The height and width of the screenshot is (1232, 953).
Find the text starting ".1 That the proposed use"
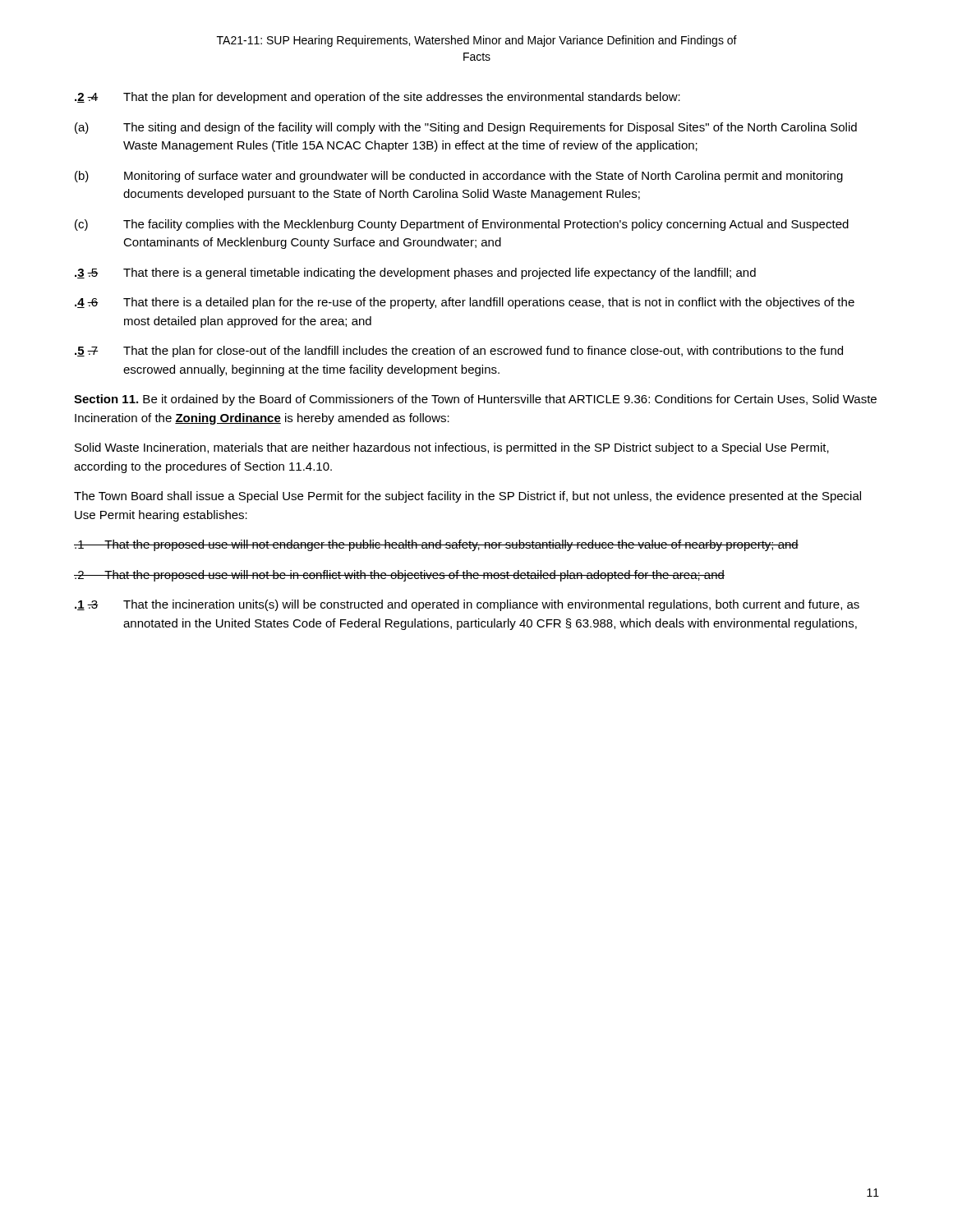coord(436,544)
